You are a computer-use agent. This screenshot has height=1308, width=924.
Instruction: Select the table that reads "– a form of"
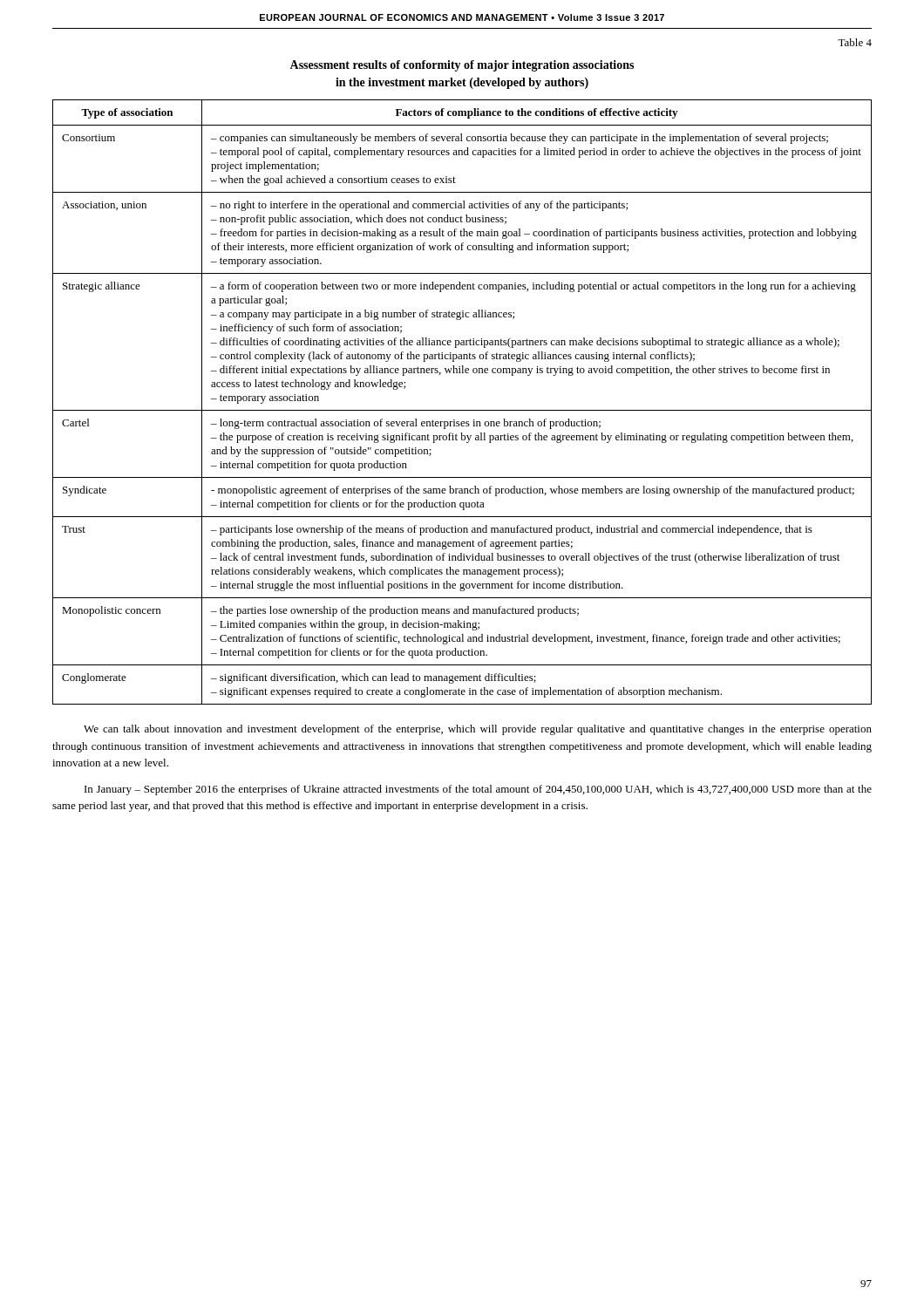462,402
